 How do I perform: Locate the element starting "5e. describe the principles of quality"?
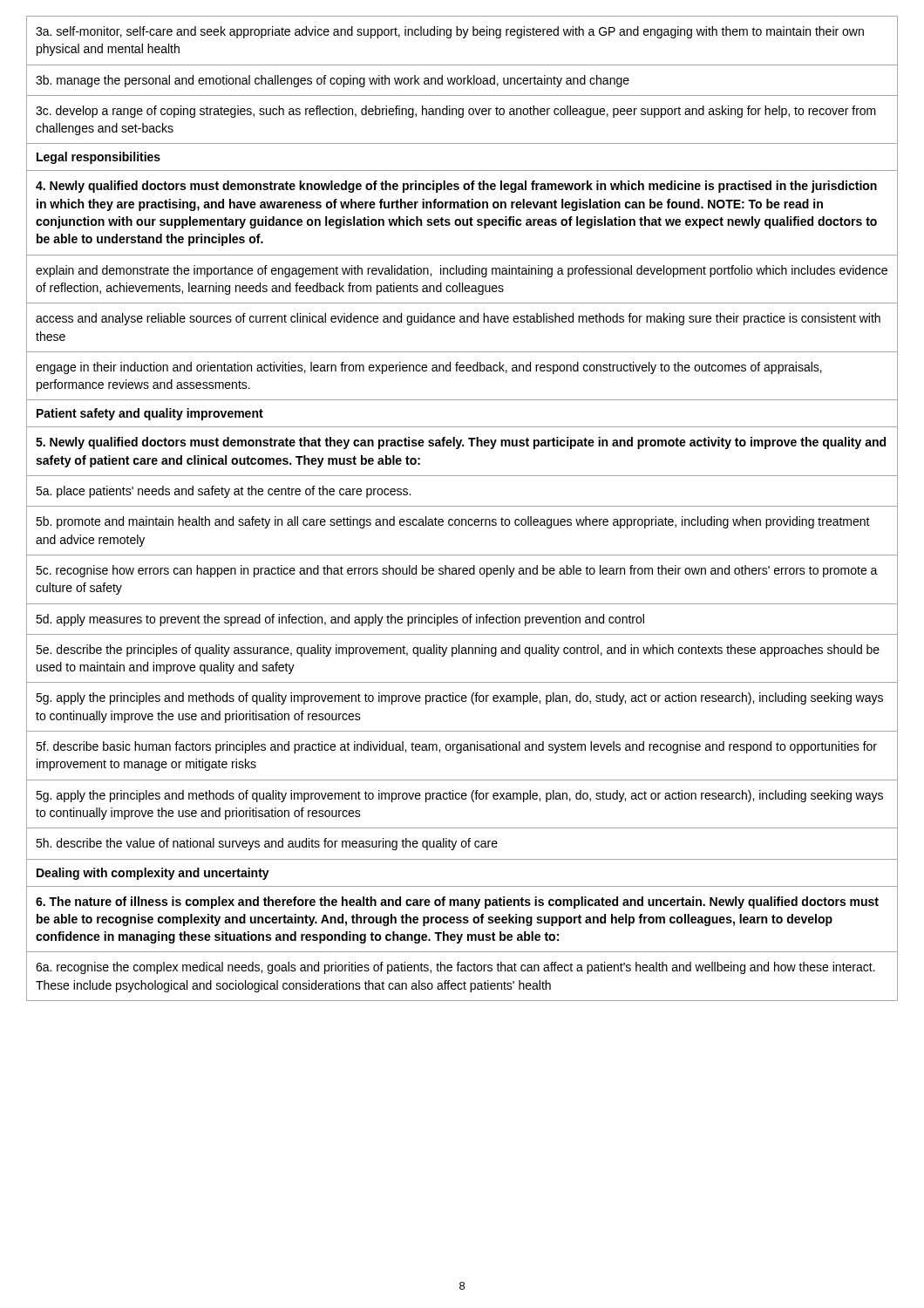pos(458,658)
